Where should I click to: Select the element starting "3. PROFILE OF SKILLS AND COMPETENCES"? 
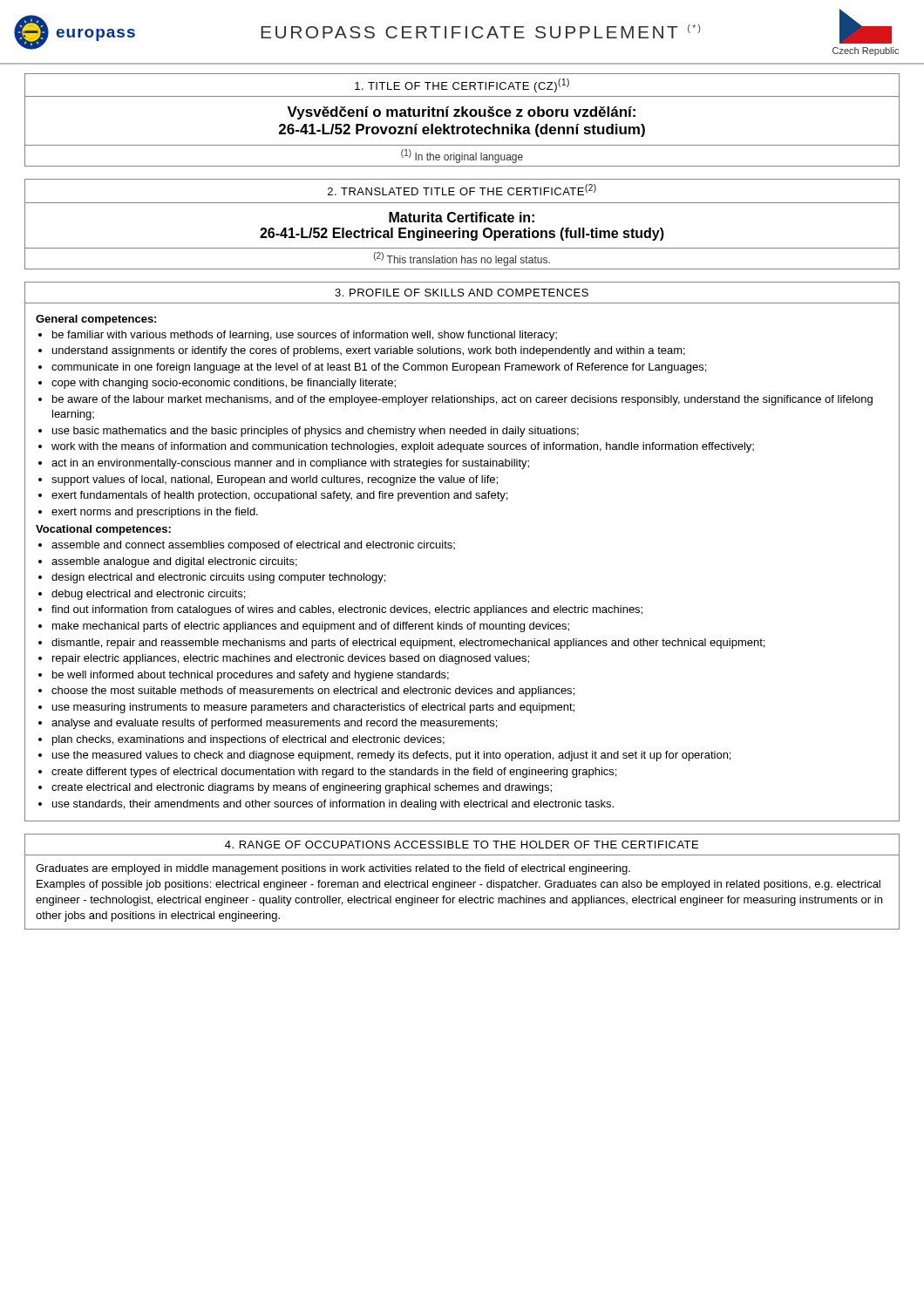pyautogui.click(x=462, y=292)
